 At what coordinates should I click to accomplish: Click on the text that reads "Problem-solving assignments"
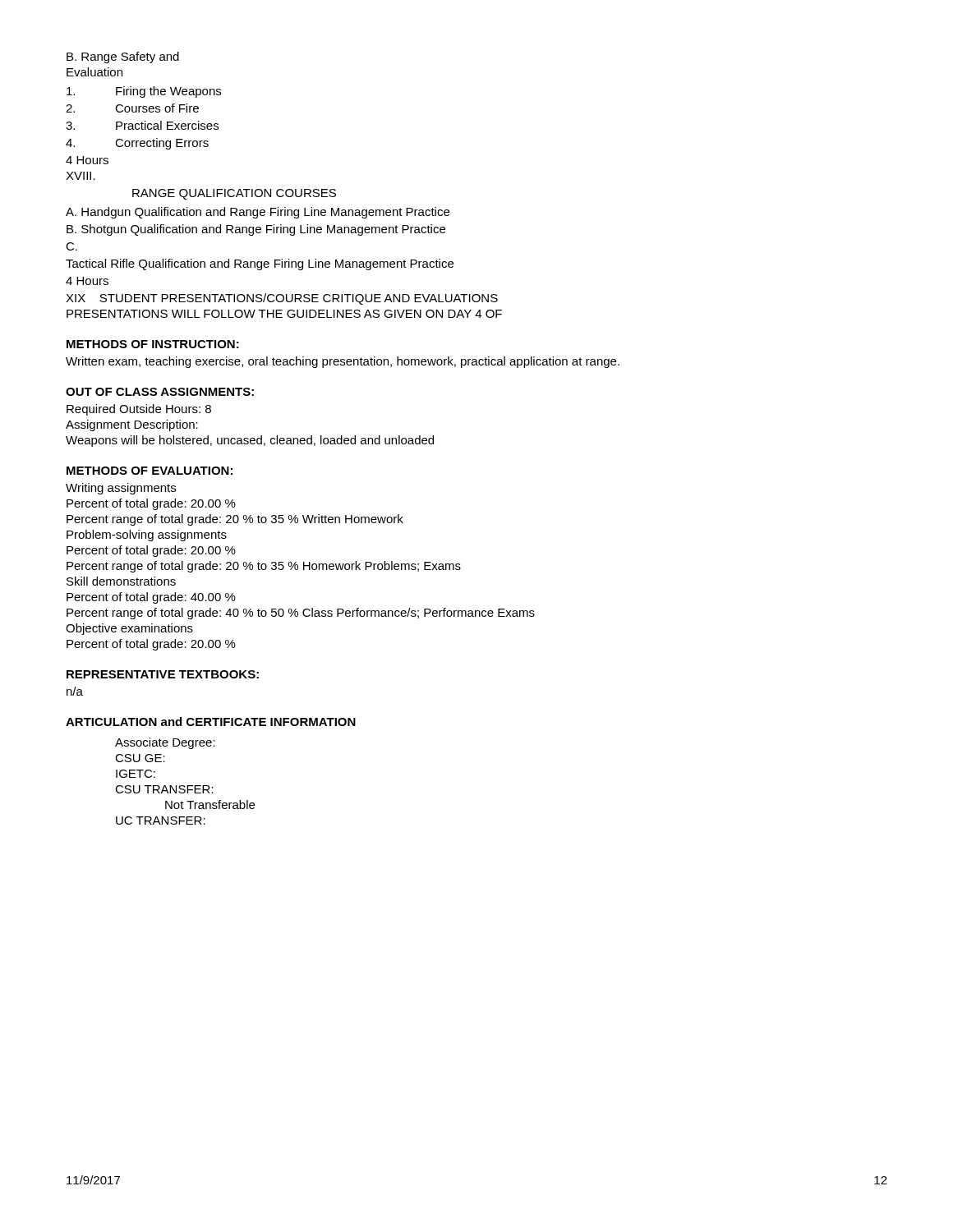coord(146,534)
